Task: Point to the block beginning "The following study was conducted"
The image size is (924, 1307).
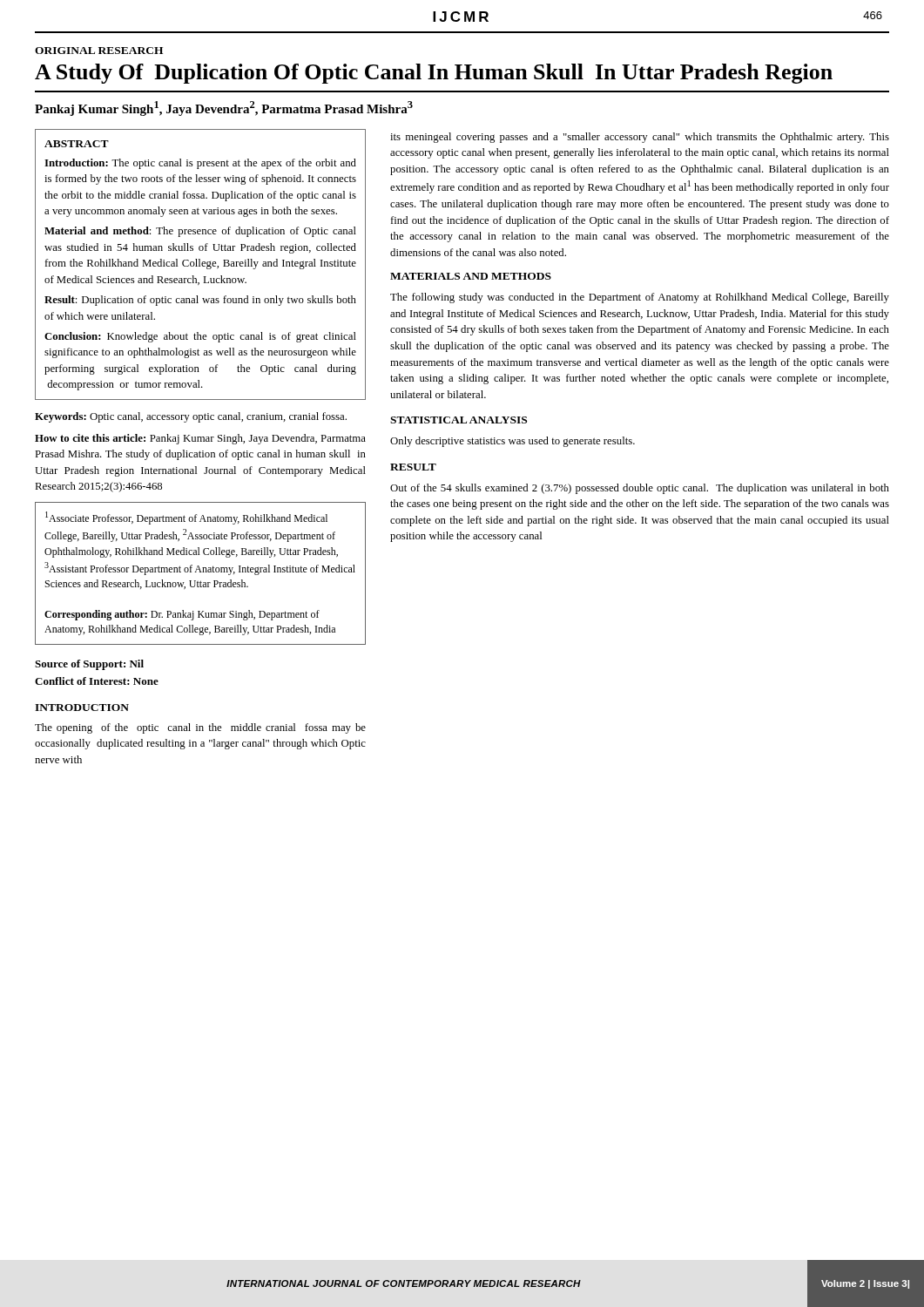Action: (640, 346)
